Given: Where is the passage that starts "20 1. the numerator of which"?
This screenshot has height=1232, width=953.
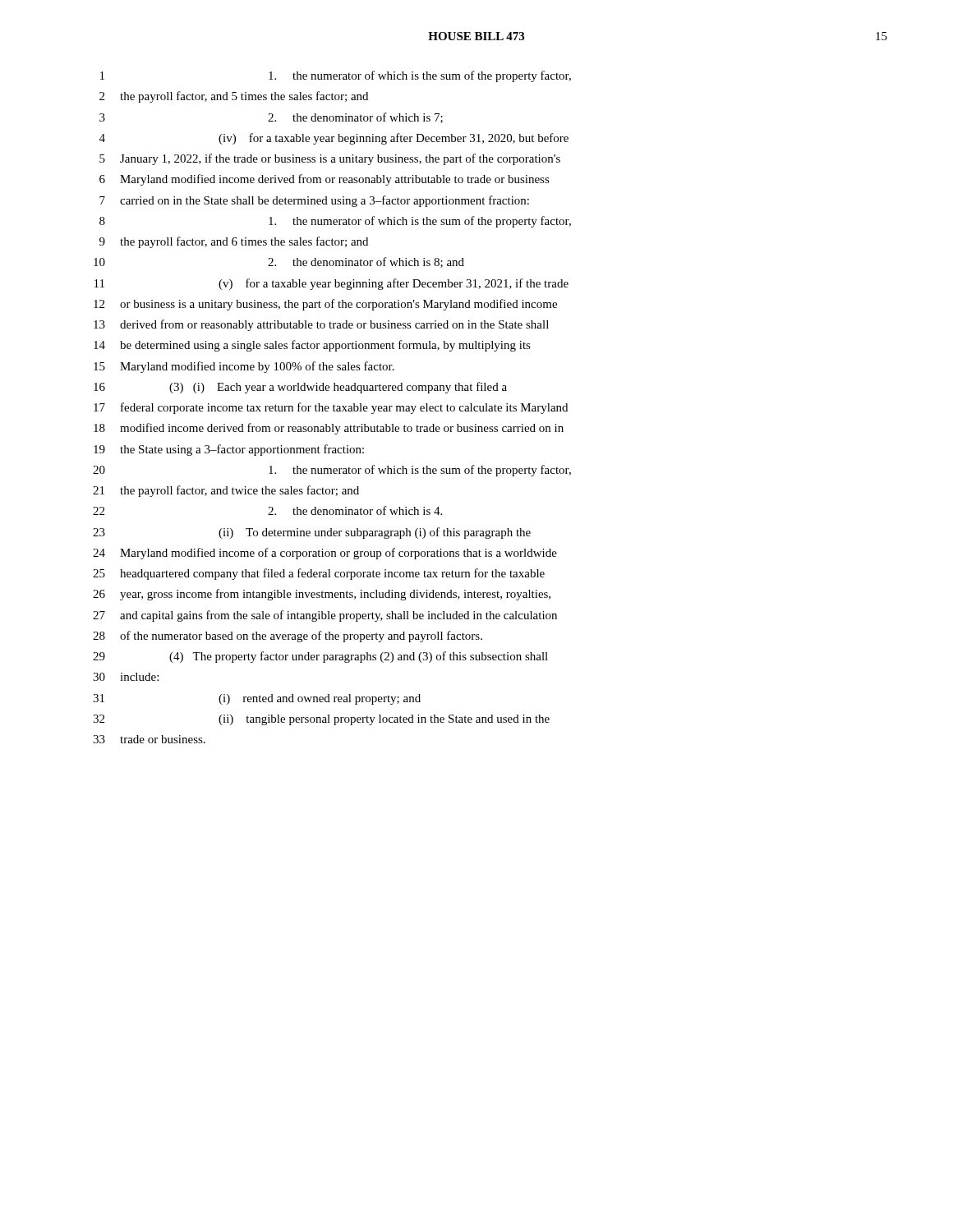Looking at the screenshot, I should pyautogui.click(x=476, y=480).
